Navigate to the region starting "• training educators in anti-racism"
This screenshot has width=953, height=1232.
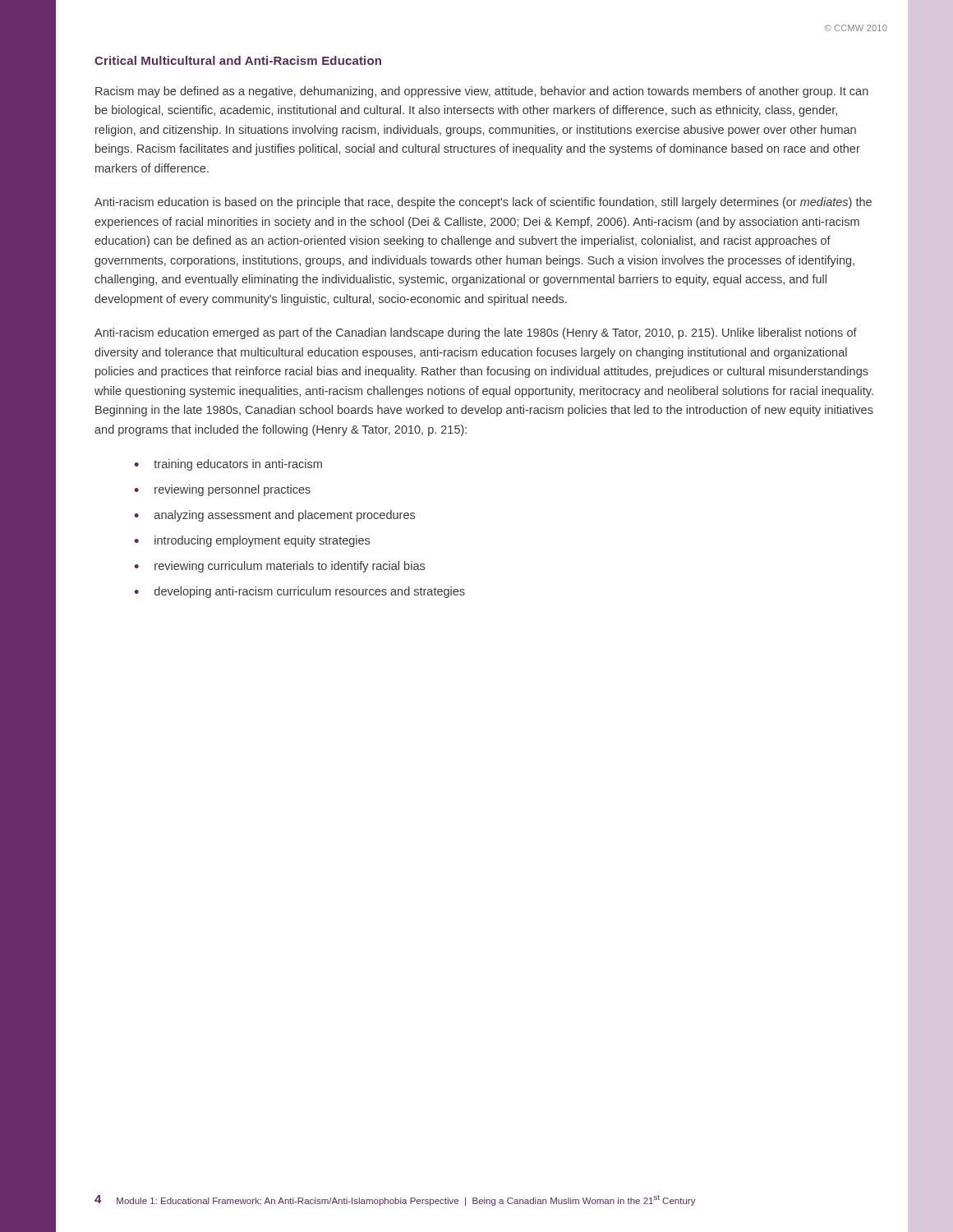coord(228,465)
